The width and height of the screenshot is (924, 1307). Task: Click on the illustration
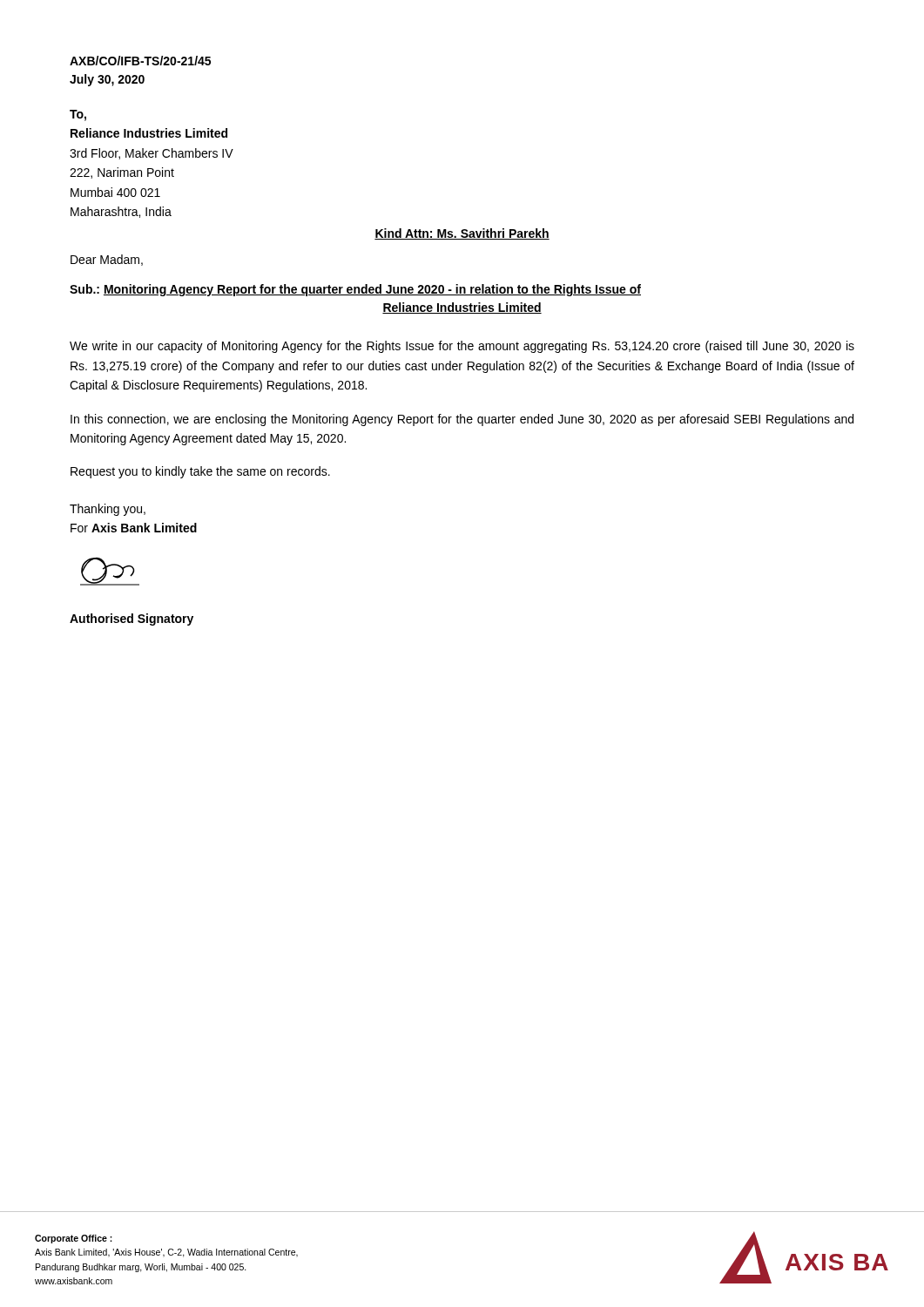click(x=462, y=572)
